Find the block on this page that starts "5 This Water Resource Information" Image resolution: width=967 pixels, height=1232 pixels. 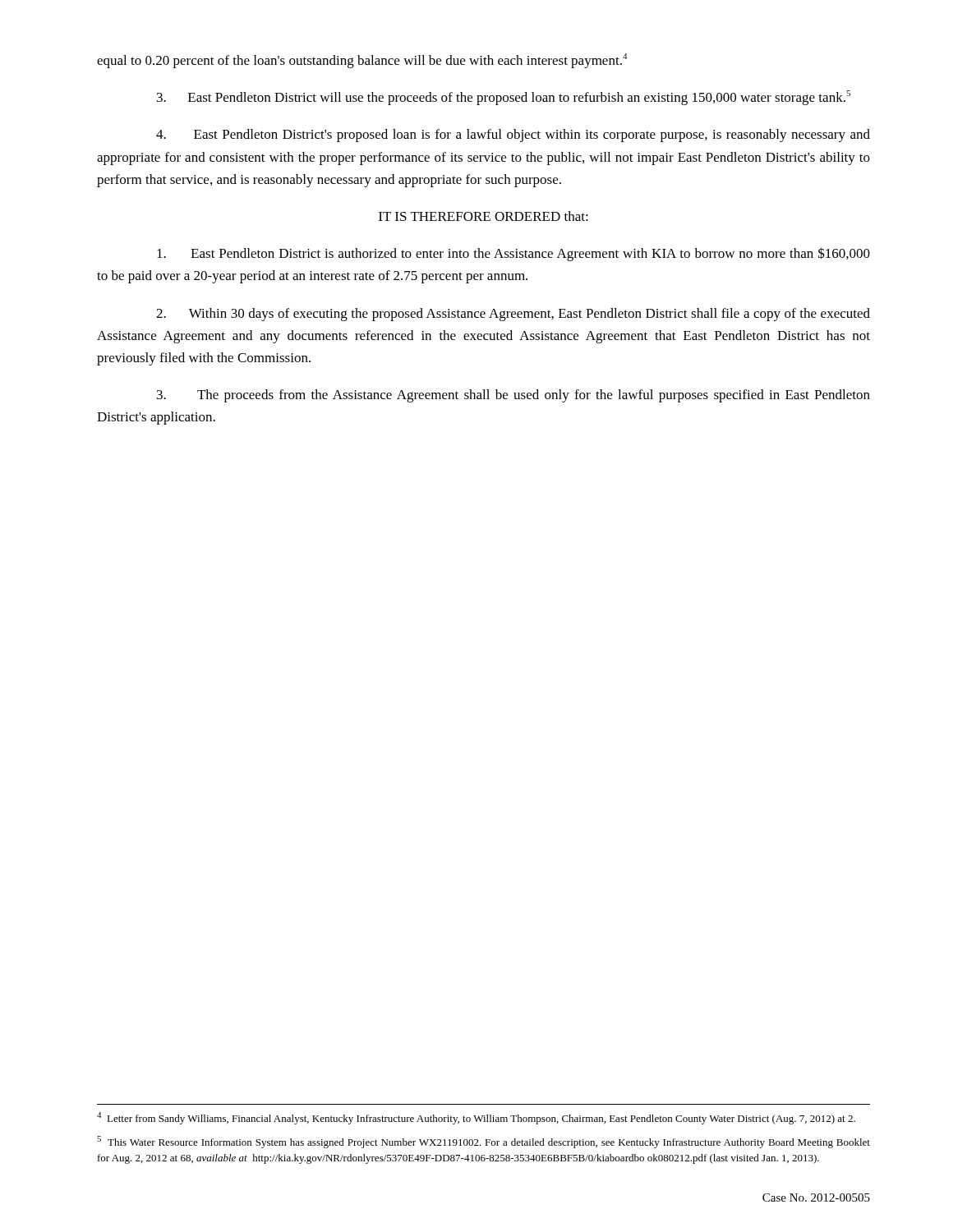click(x=484, y=1150)
